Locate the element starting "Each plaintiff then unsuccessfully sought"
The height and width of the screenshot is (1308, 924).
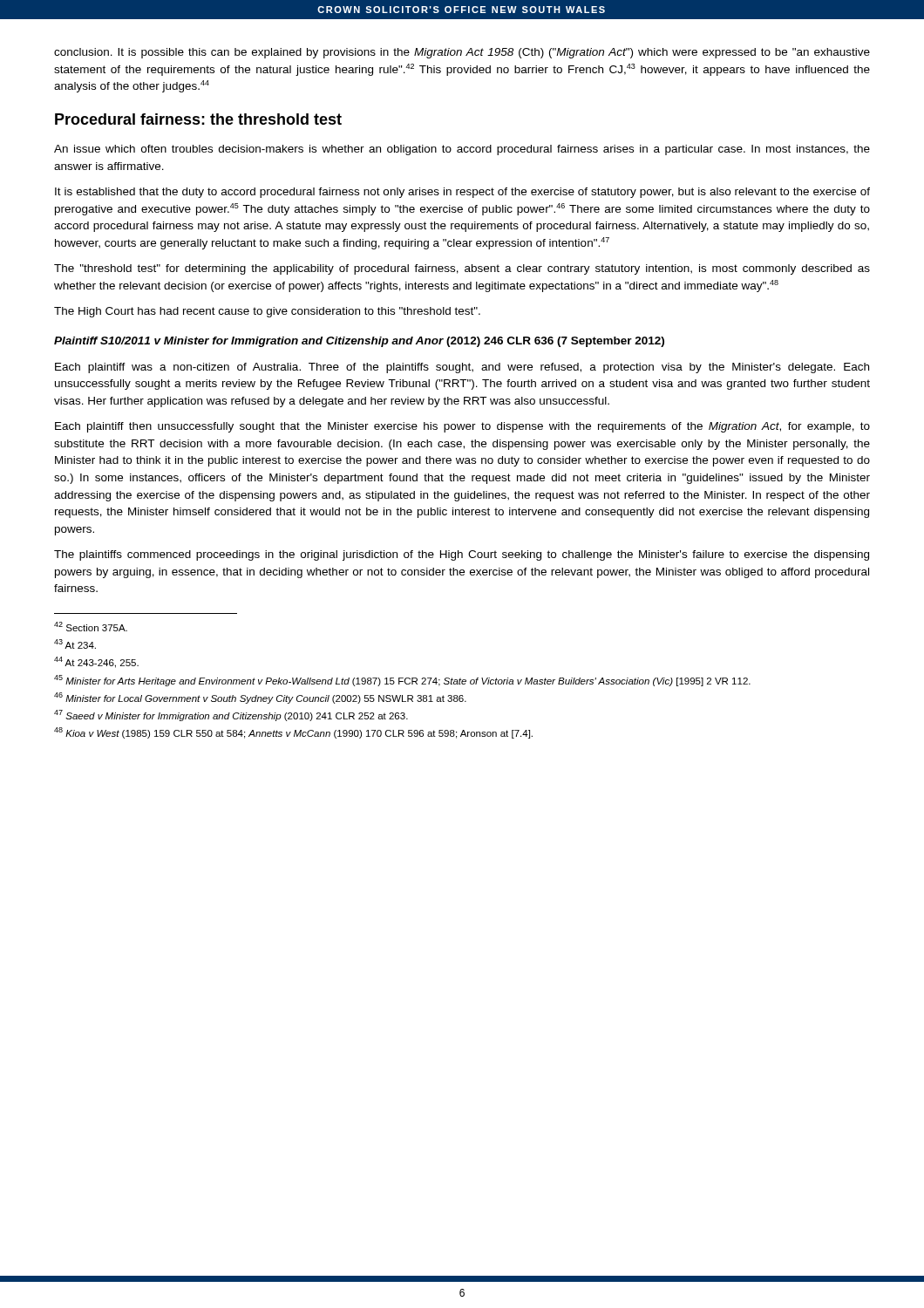462,478
